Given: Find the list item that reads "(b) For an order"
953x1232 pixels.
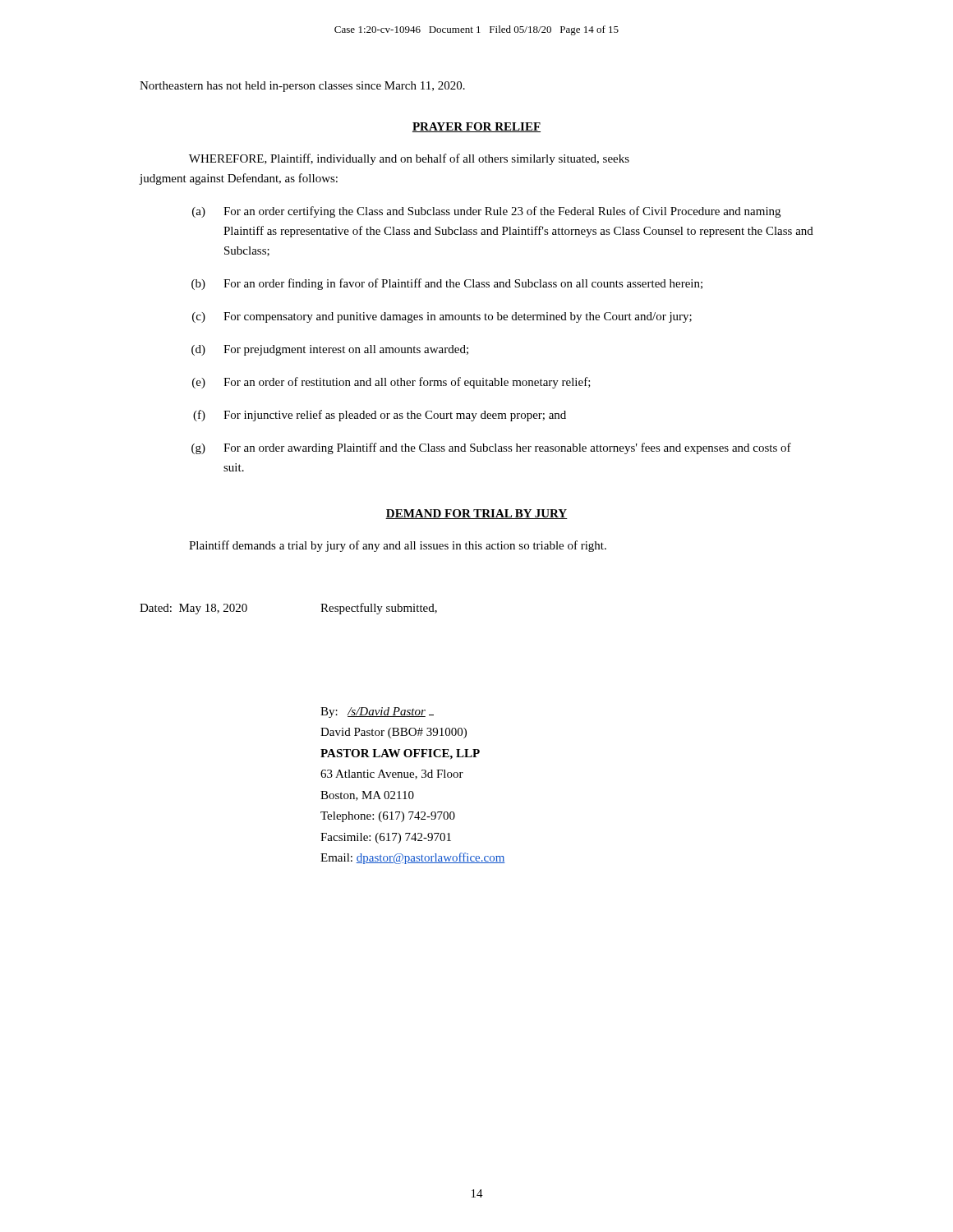Looking at the screenshot, I should tap(476, 283).
